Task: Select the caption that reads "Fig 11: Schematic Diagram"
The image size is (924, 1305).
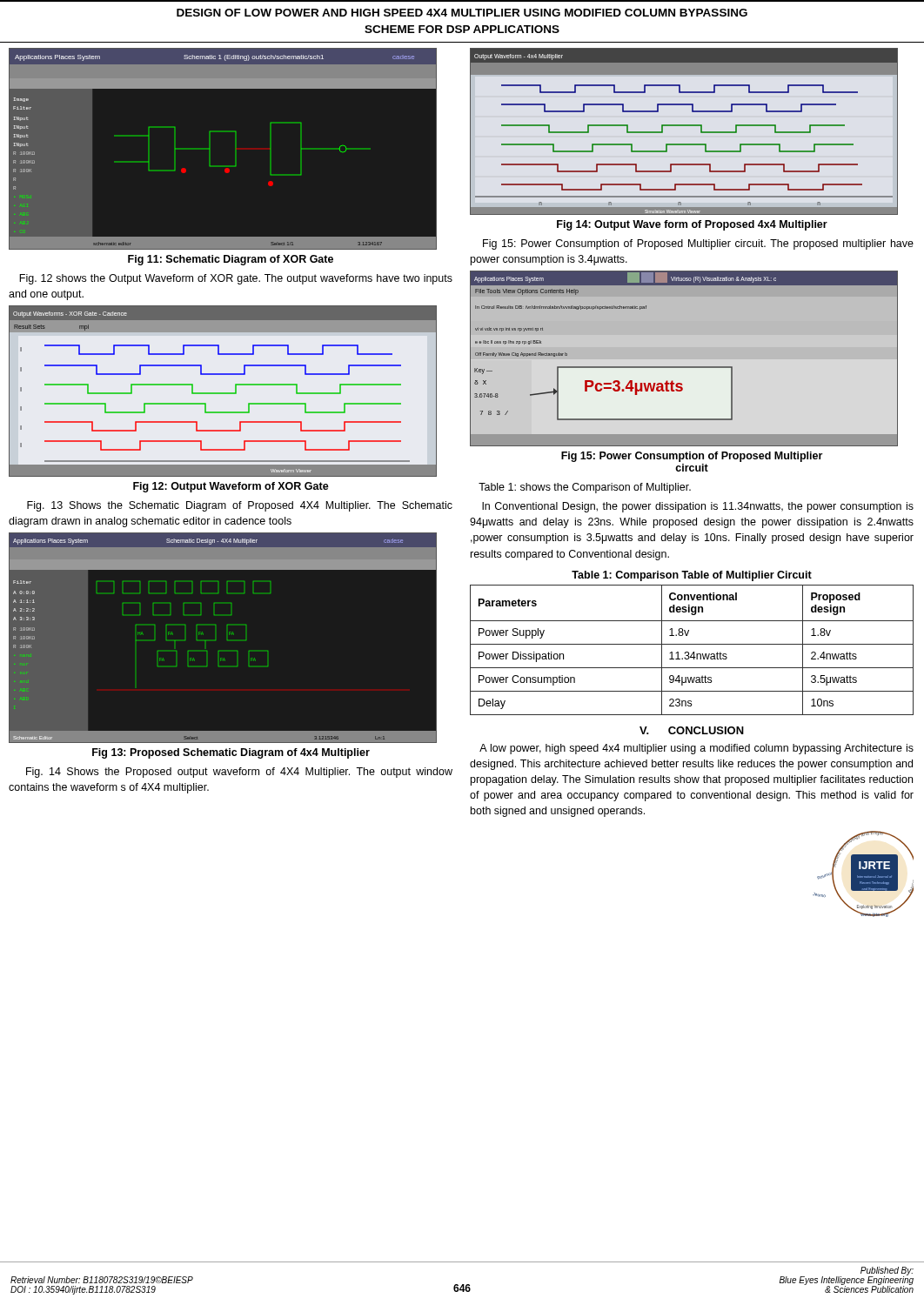Action: [231, 259]
